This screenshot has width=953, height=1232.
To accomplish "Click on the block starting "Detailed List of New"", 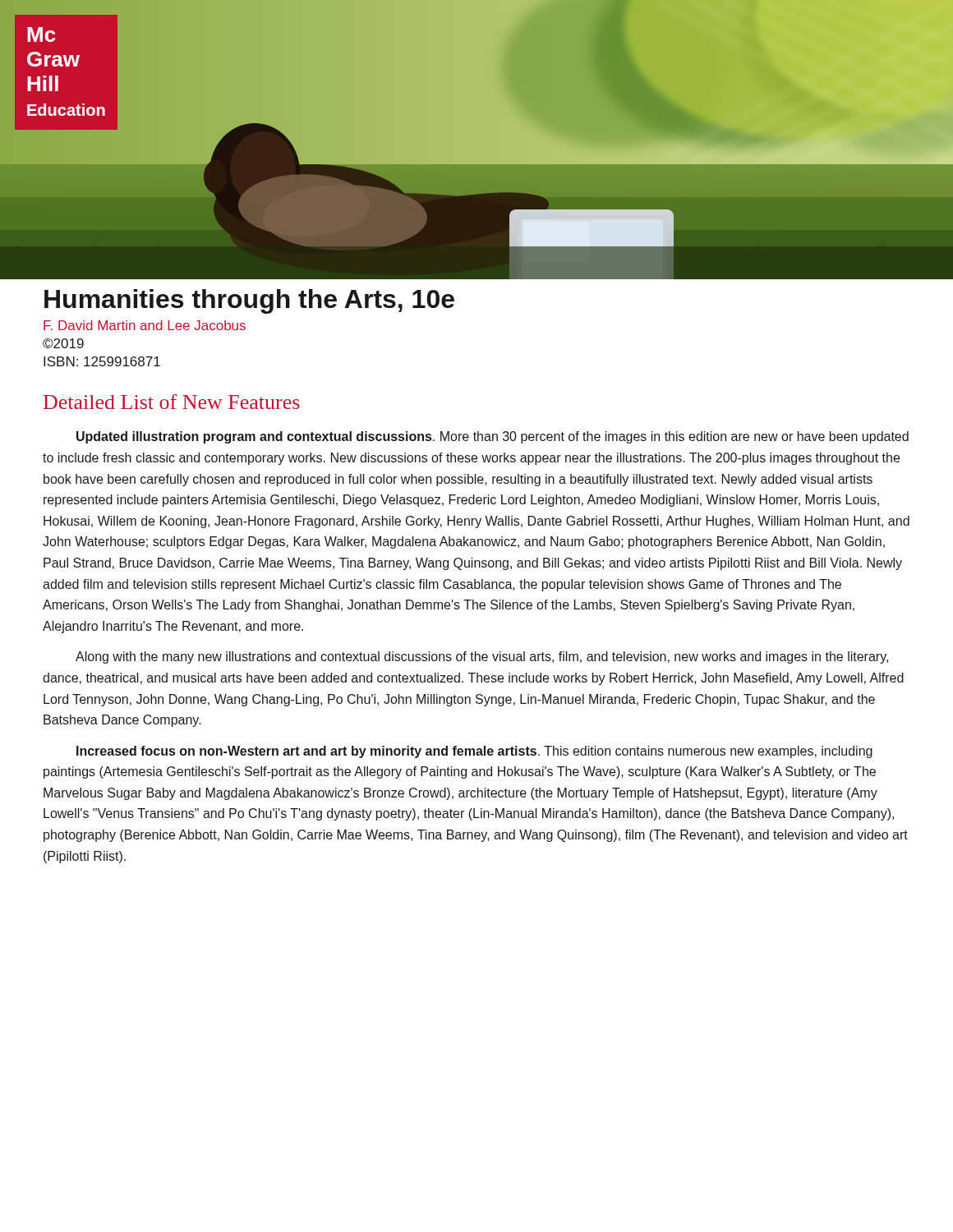I will [x=172, y=402].
